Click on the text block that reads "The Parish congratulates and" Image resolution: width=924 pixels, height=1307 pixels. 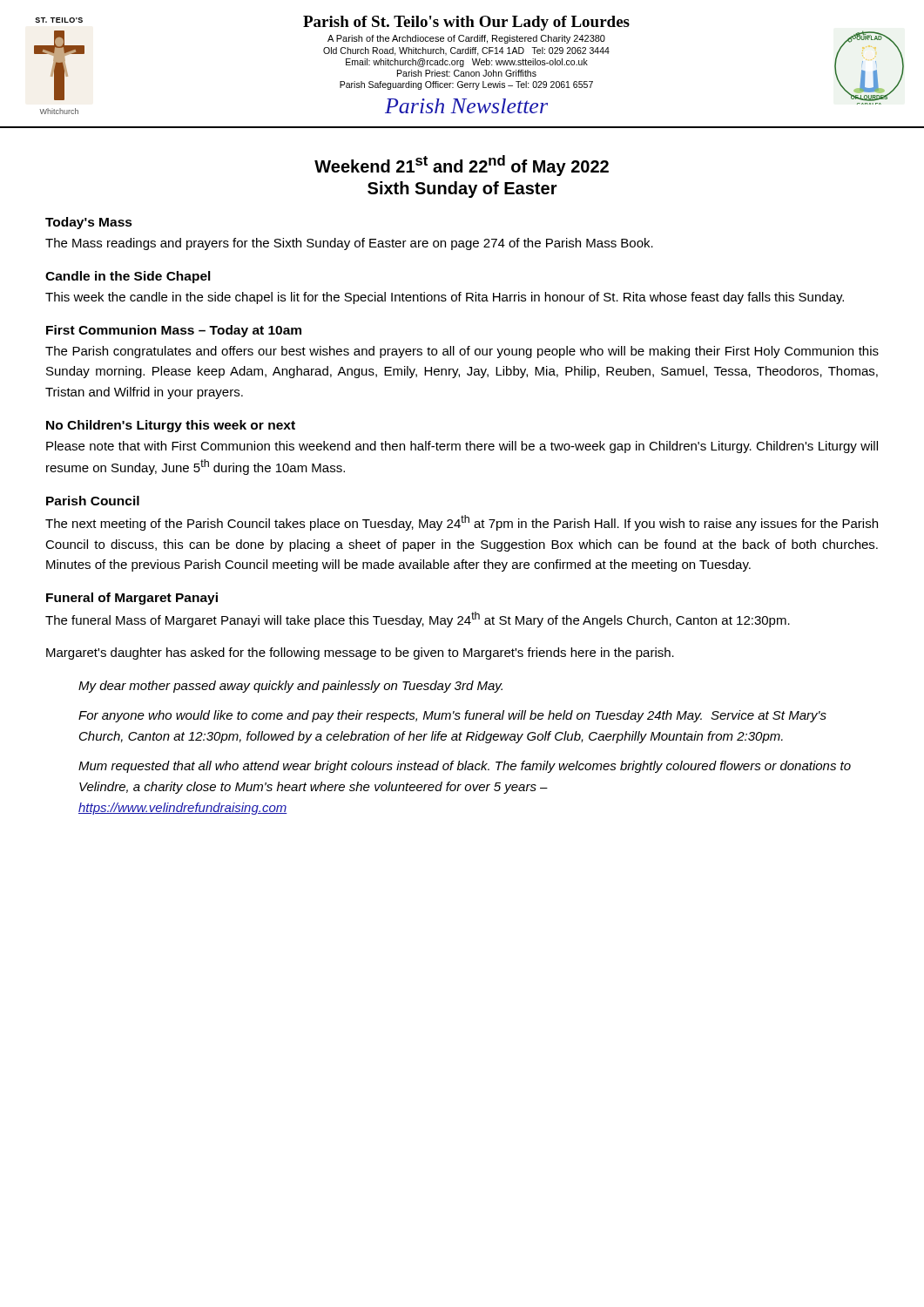[462, 371]
